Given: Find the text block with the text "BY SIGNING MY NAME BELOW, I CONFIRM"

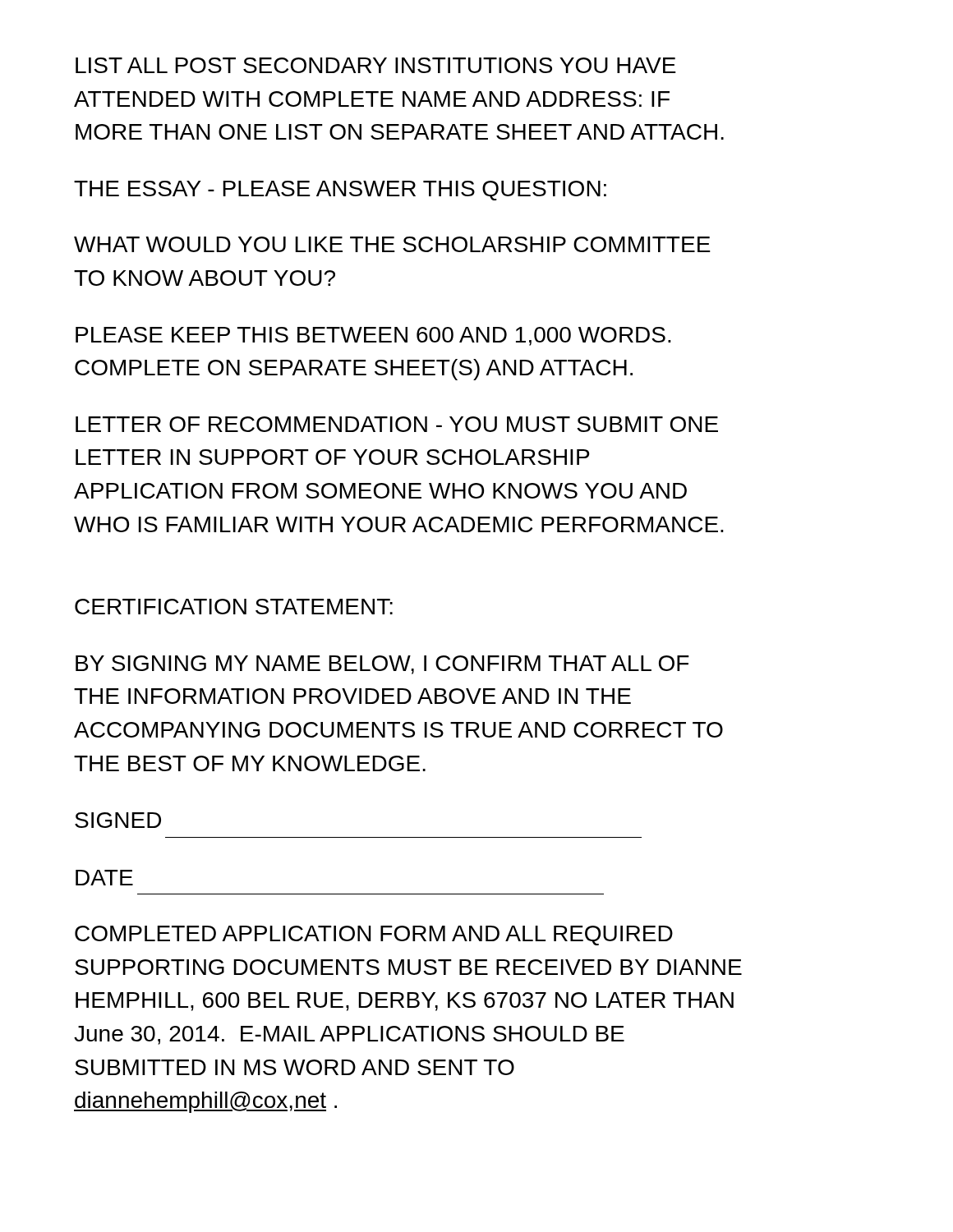Looking at the screenshot, I should (x=399, y=713).
